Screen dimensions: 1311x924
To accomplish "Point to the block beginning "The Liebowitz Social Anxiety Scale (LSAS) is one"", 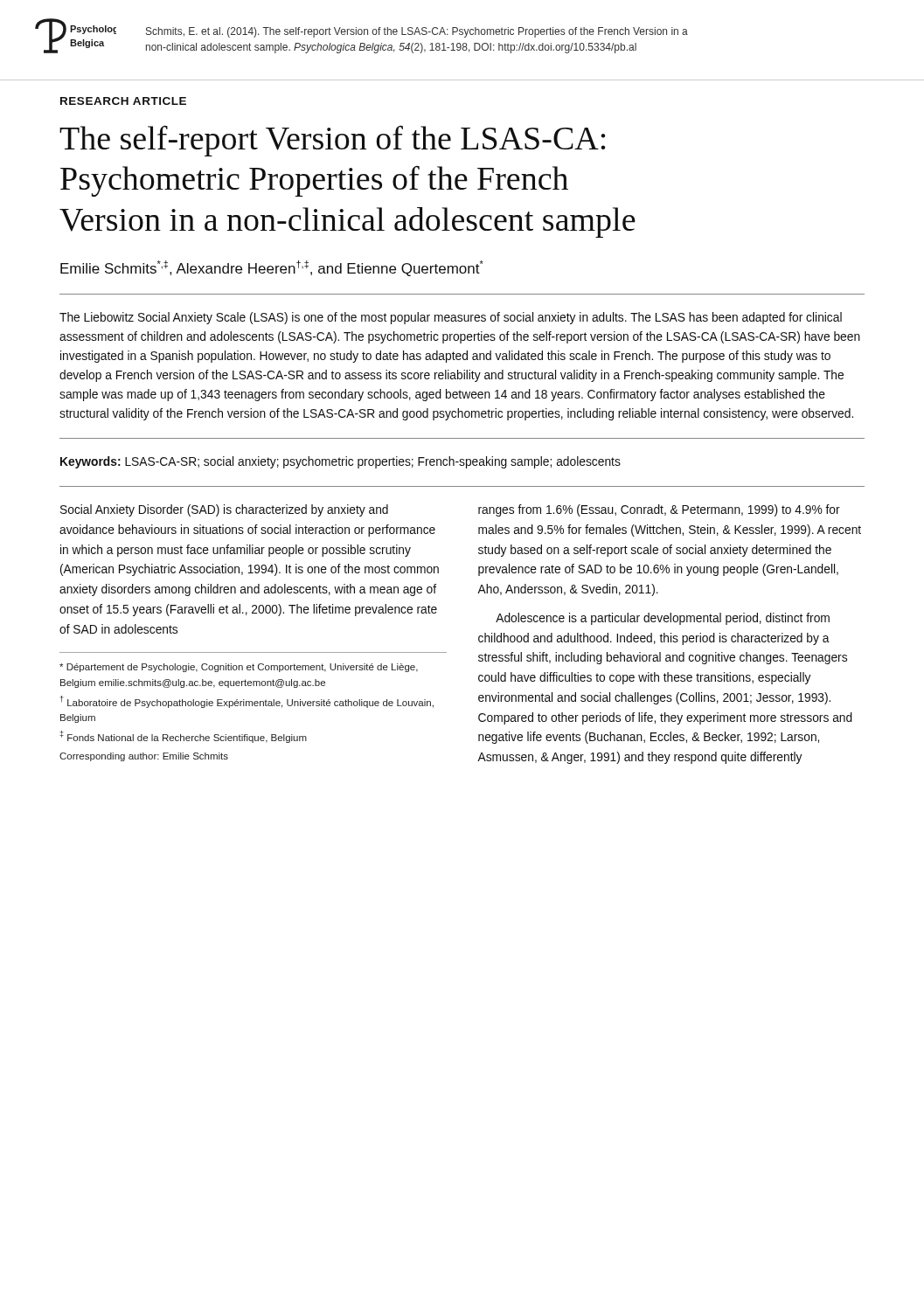I will (x=460, y=366).
